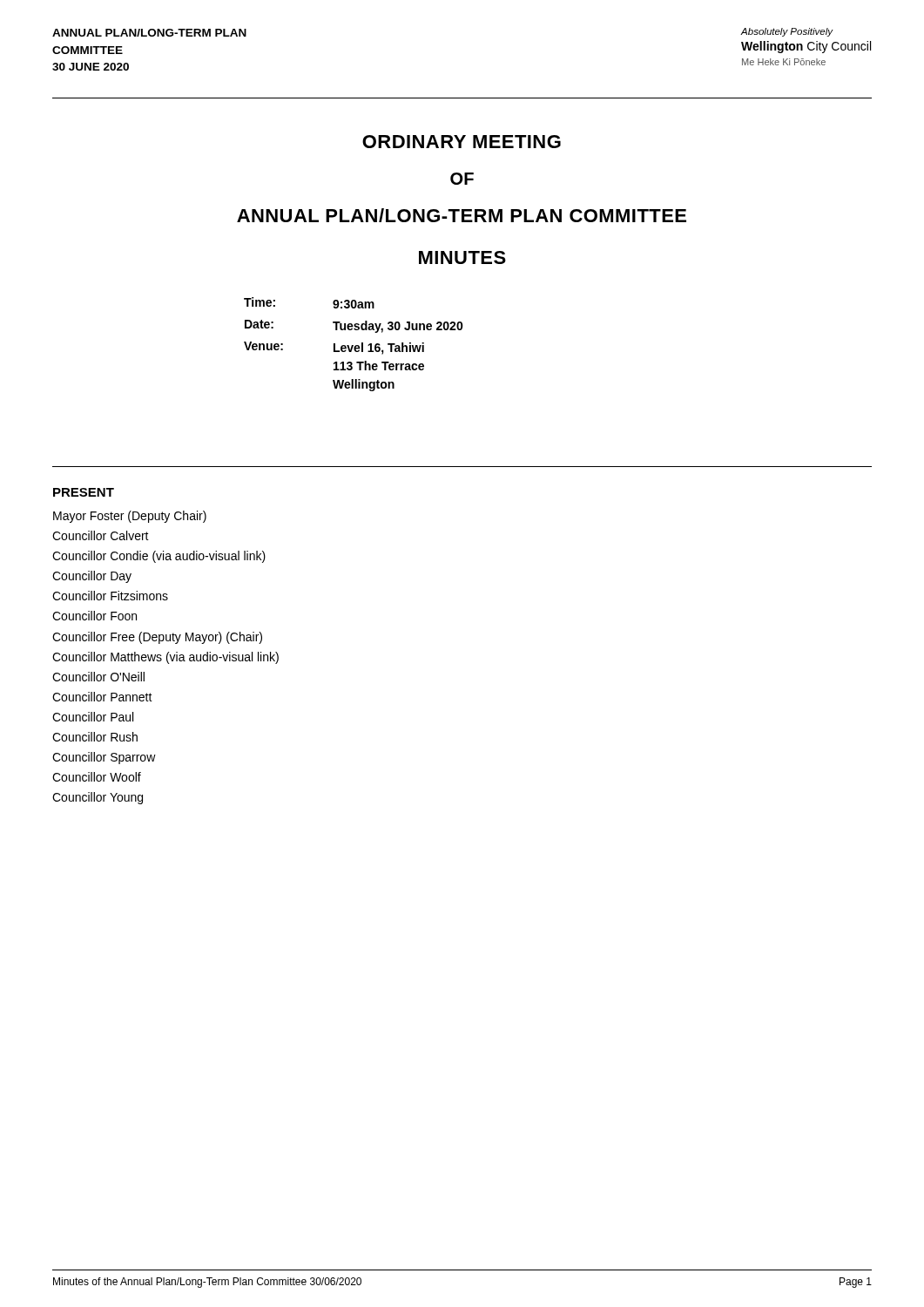The width and height of the screenshot is (924, 1307).
Task: Locate the logo
Action: [x=806, y=47]
